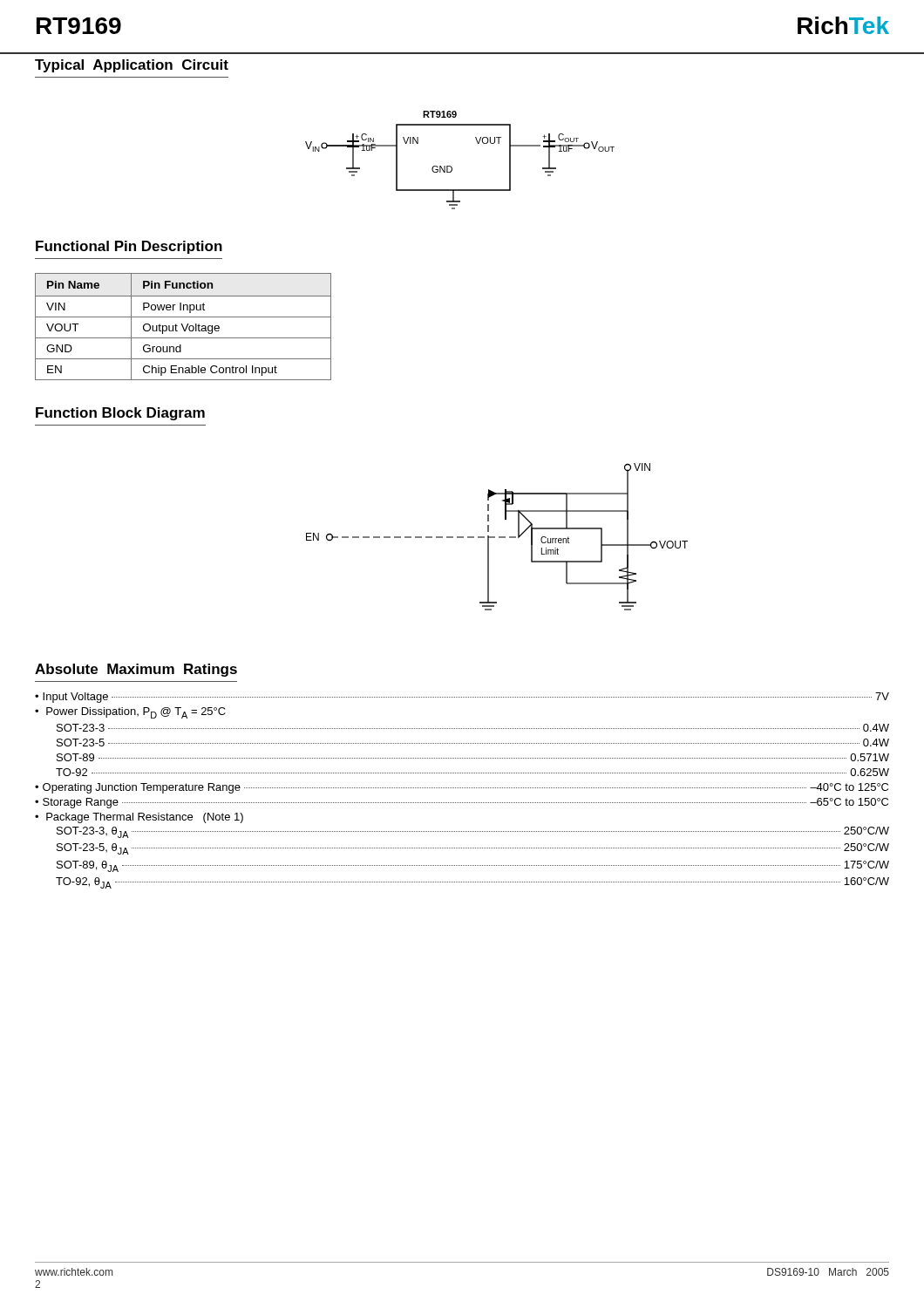This screenshot has height=1308, width=924.
Task: Click on the list item that says "• Package Thermal Resistance (Note"
Action: [139, 816]
